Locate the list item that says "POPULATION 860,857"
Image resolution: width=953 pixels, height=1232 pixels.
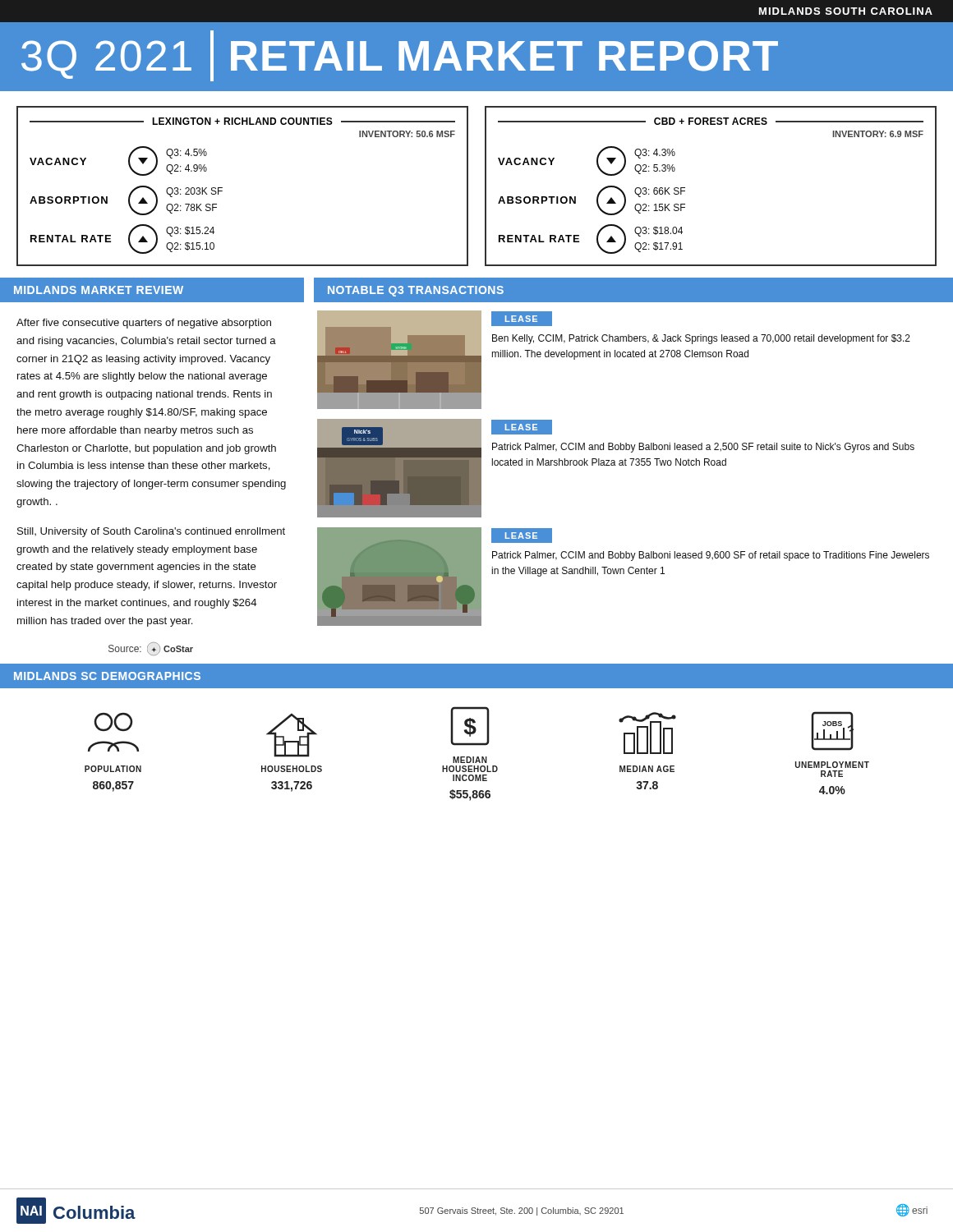pos(113,751)
